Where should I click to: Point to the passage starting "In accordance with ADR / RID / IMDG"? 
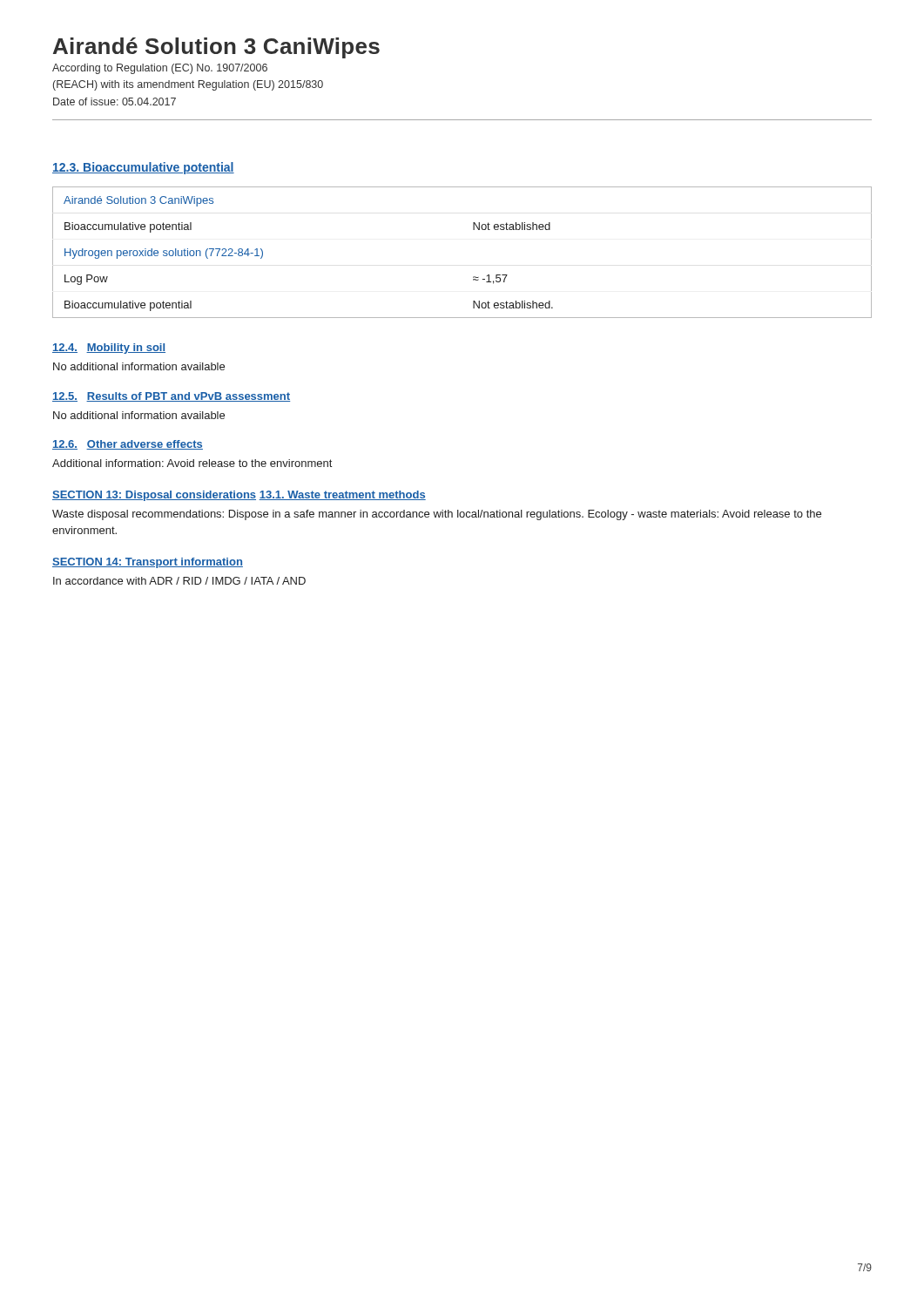179,580
